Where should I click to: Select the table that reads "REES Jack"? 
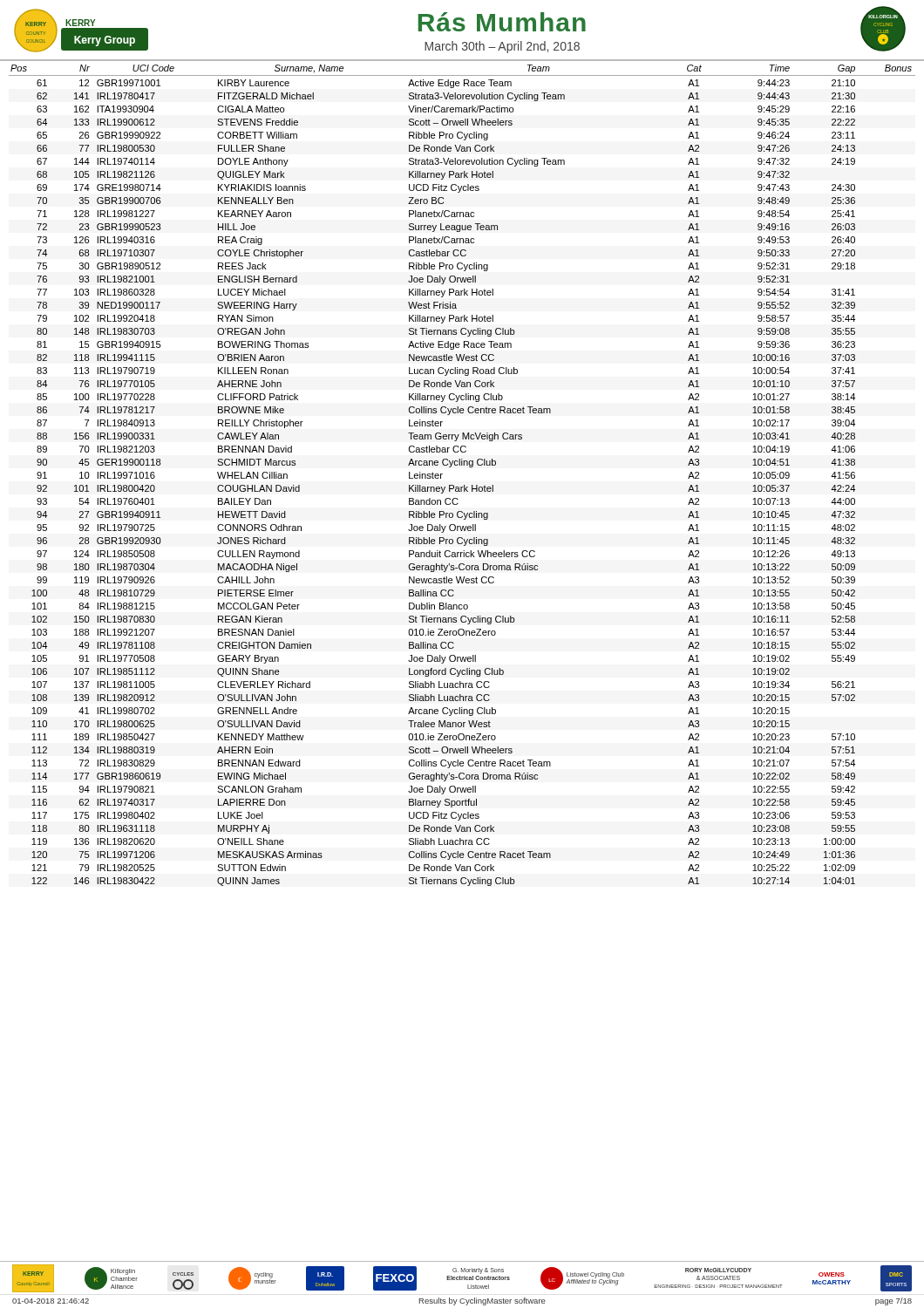point(462,474)
